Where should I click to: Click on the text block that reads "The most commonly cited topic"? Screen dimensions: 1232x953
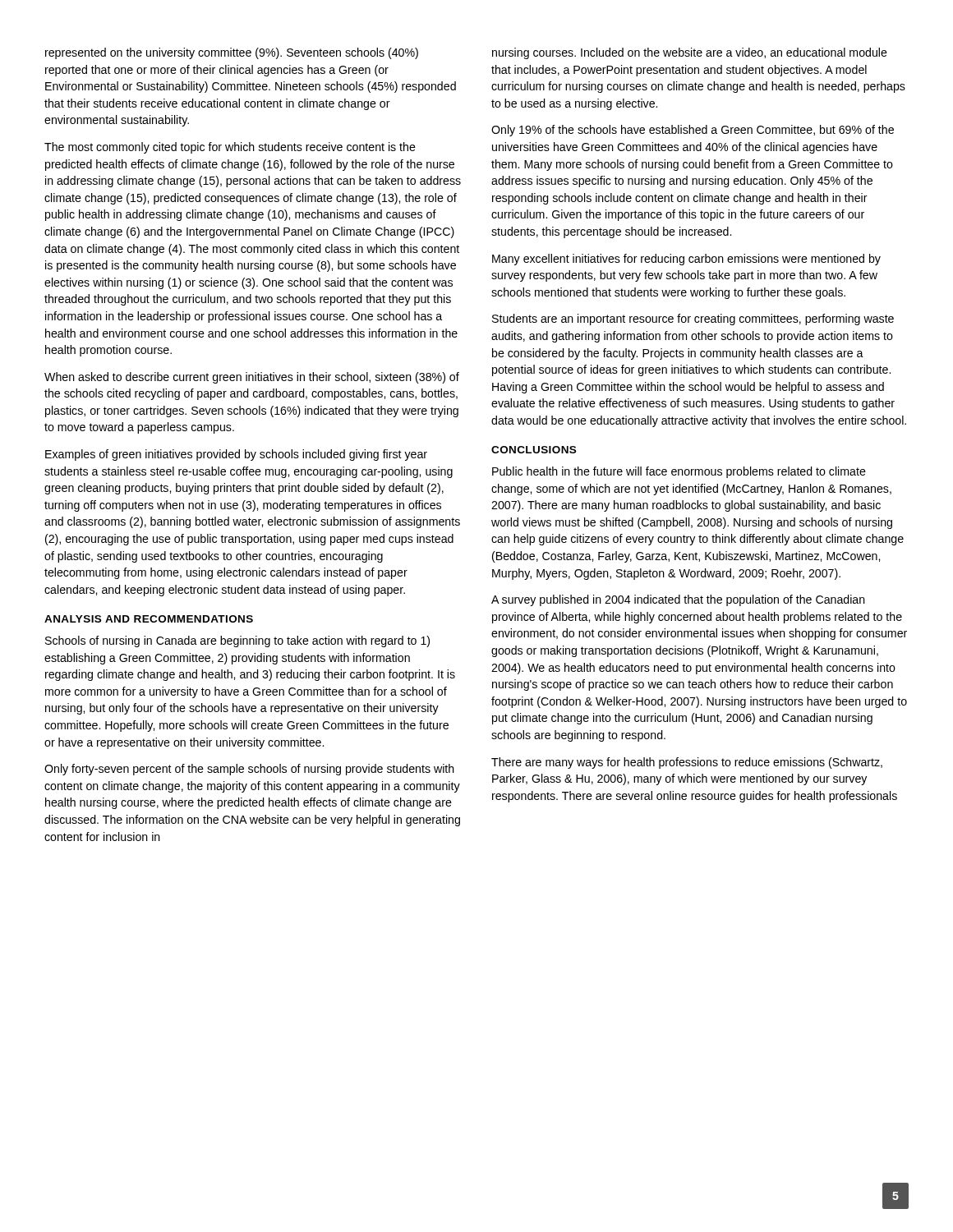pos(253,249)
